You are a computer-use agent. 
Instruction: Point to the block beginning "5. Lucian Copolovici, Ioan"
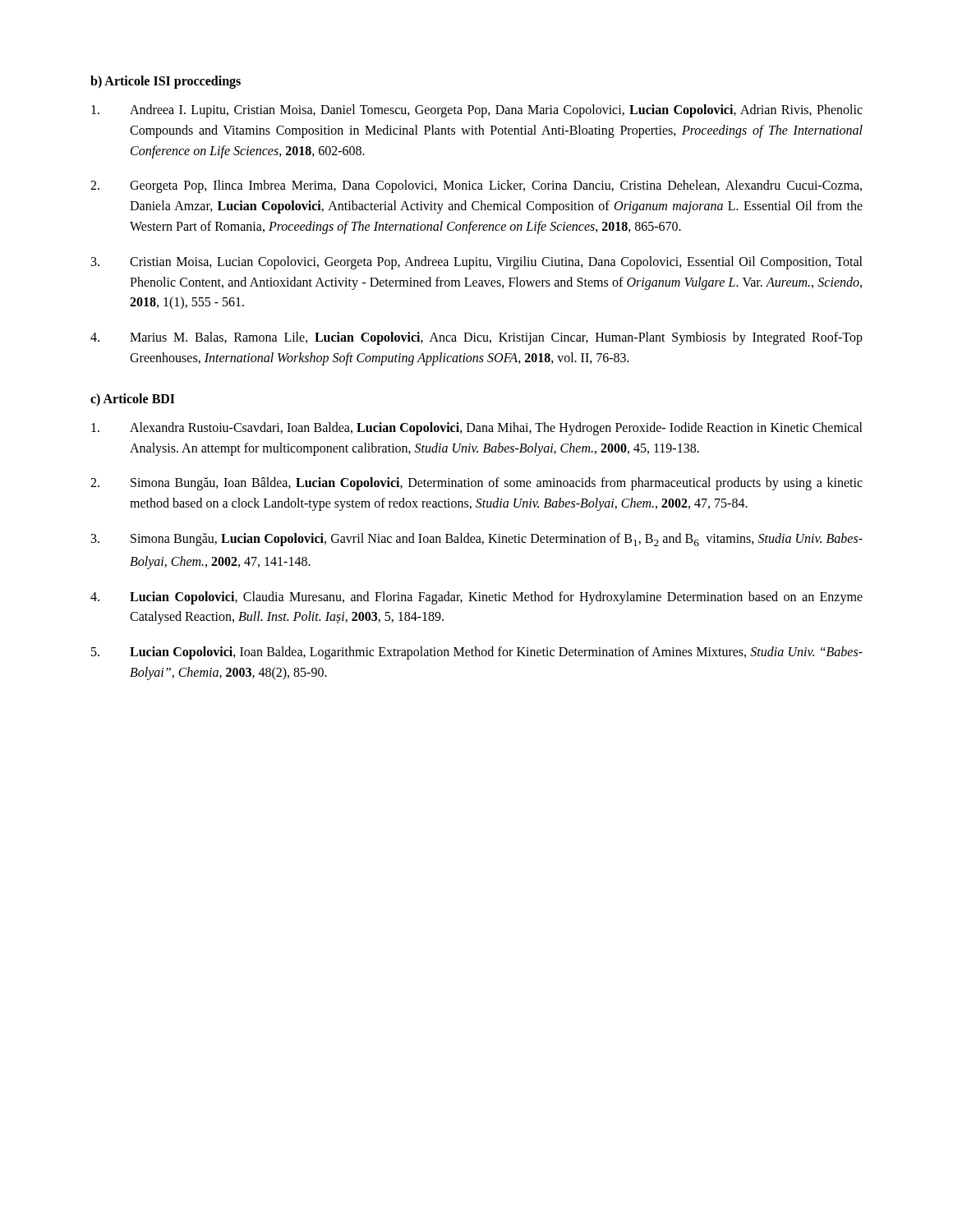point(476,663)
